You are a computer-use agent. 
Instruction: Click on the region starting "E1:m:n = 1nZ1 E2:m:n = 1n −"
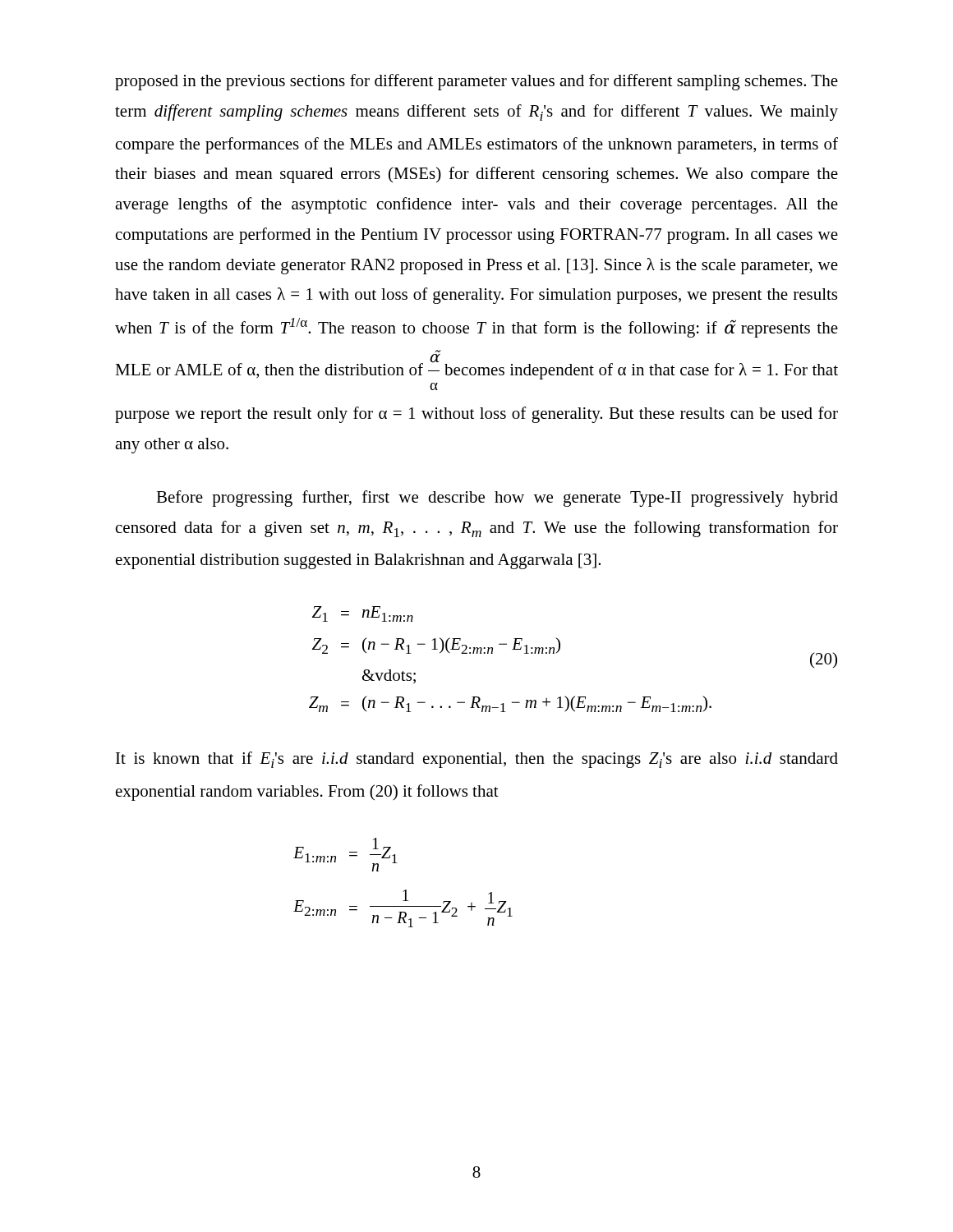380,883
